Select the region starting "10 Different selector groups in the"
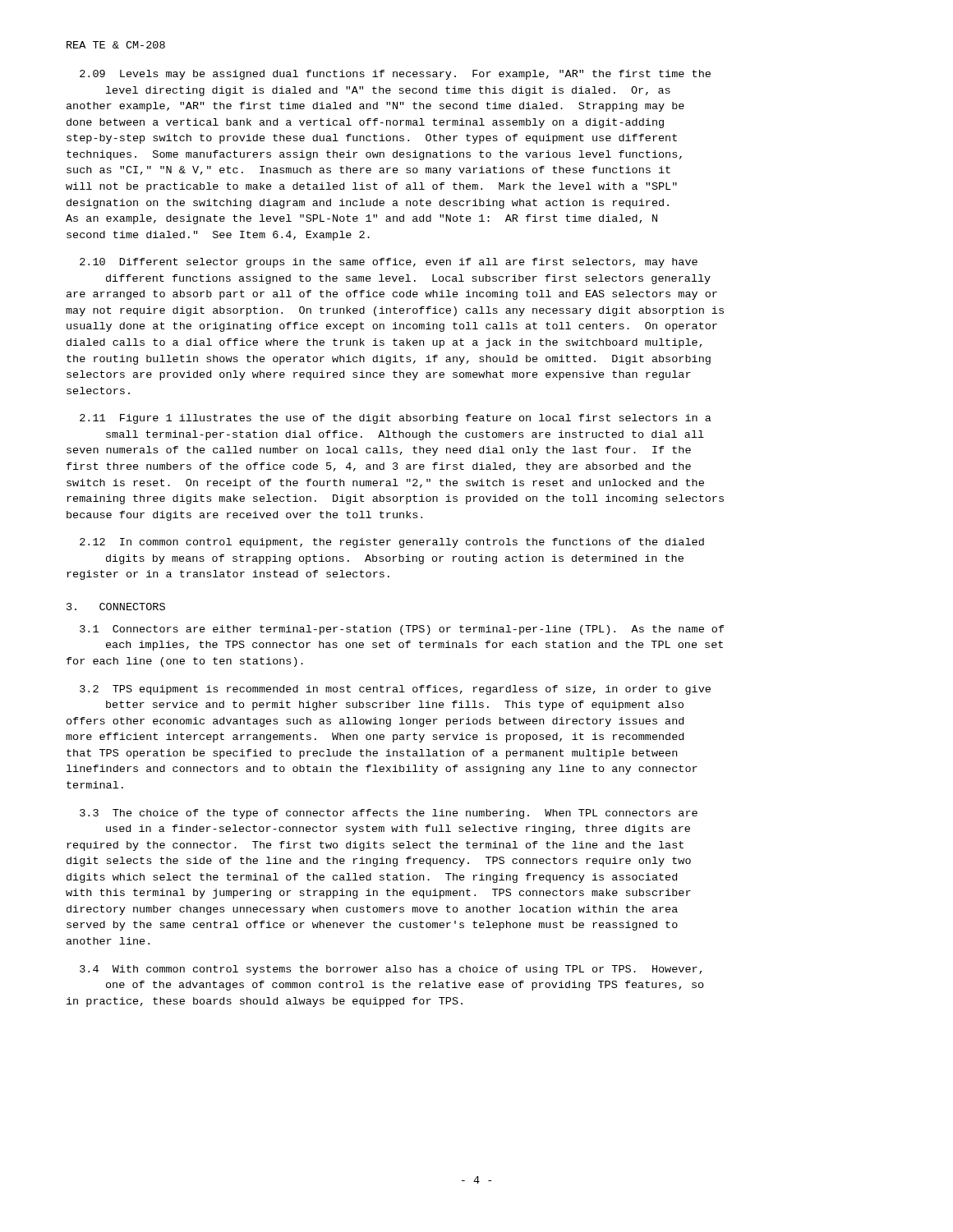The height and width of the screenshot is (1232, 953). point(476,327)
